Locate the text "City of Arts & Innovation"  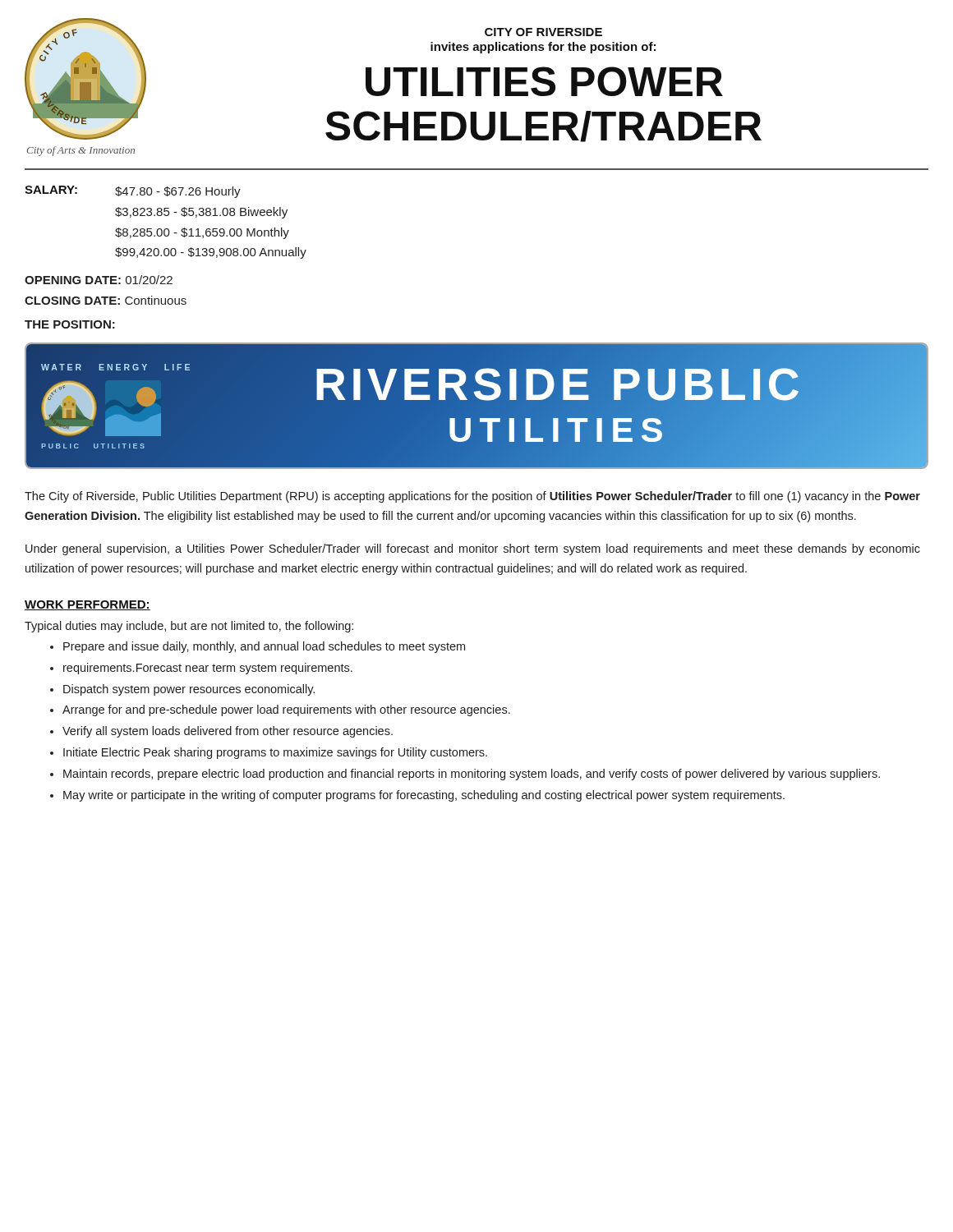(81, 150)
